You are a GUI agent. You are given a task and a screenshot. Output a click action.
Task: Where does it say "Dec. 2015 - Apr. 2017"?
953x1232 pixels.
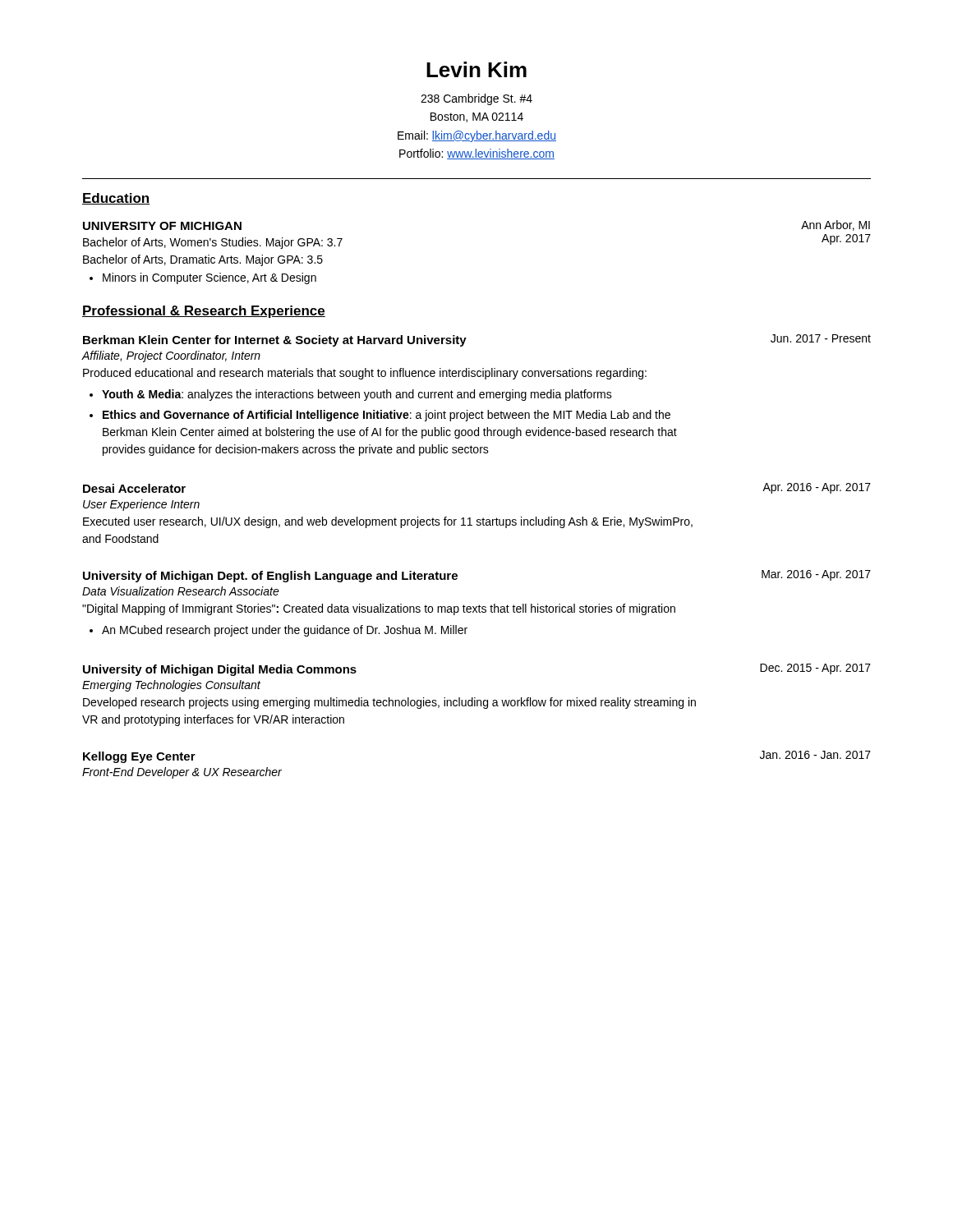(815, 667)
